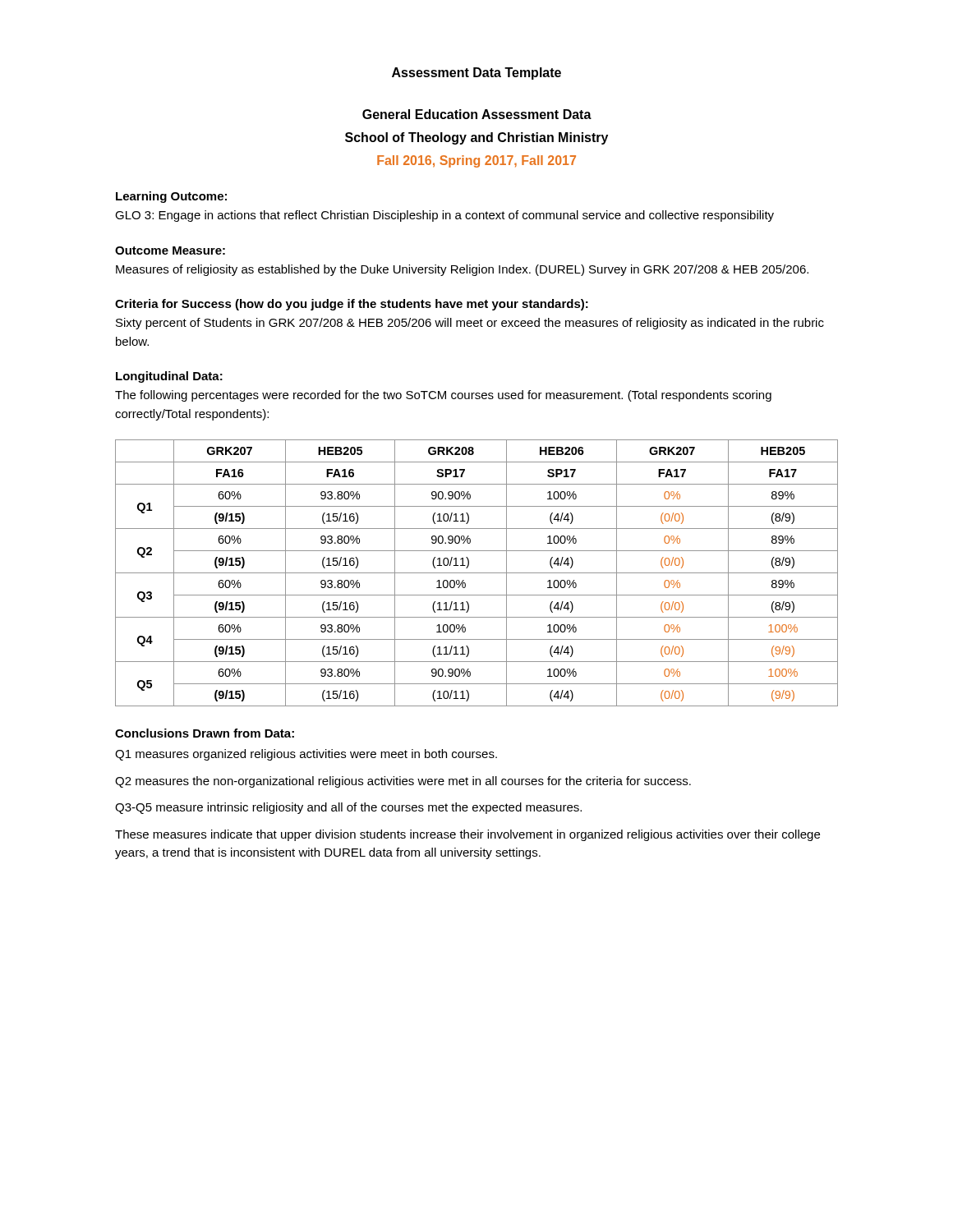Image resolution: width=953 pixels, height=1232 pixels.
Task: Click the passage that begins "These measures indicate that upper"
Action: click(476, 844)
